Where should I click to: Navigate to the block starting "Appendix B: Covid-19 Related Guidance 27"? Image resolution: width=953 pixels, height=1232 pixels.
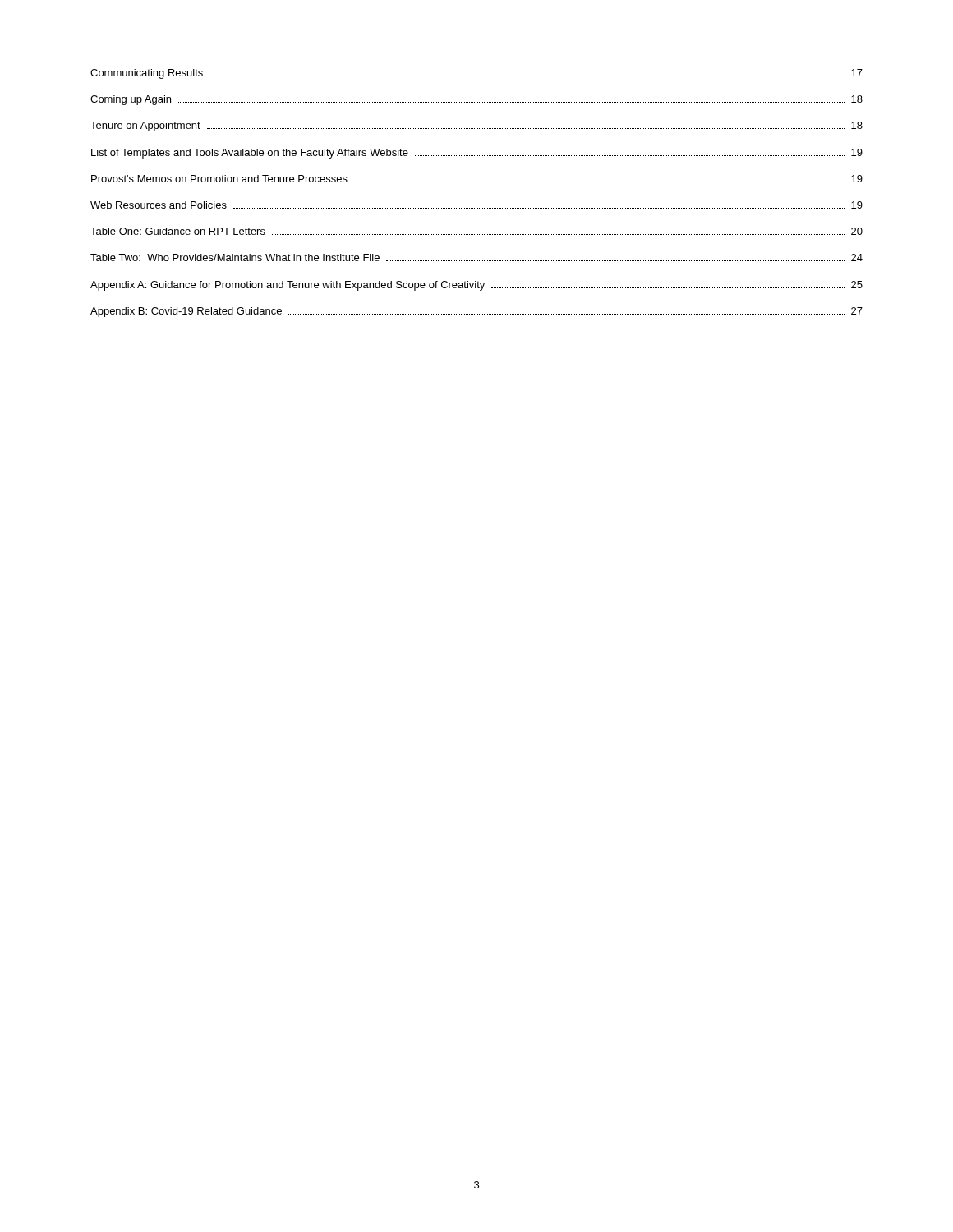476,311
